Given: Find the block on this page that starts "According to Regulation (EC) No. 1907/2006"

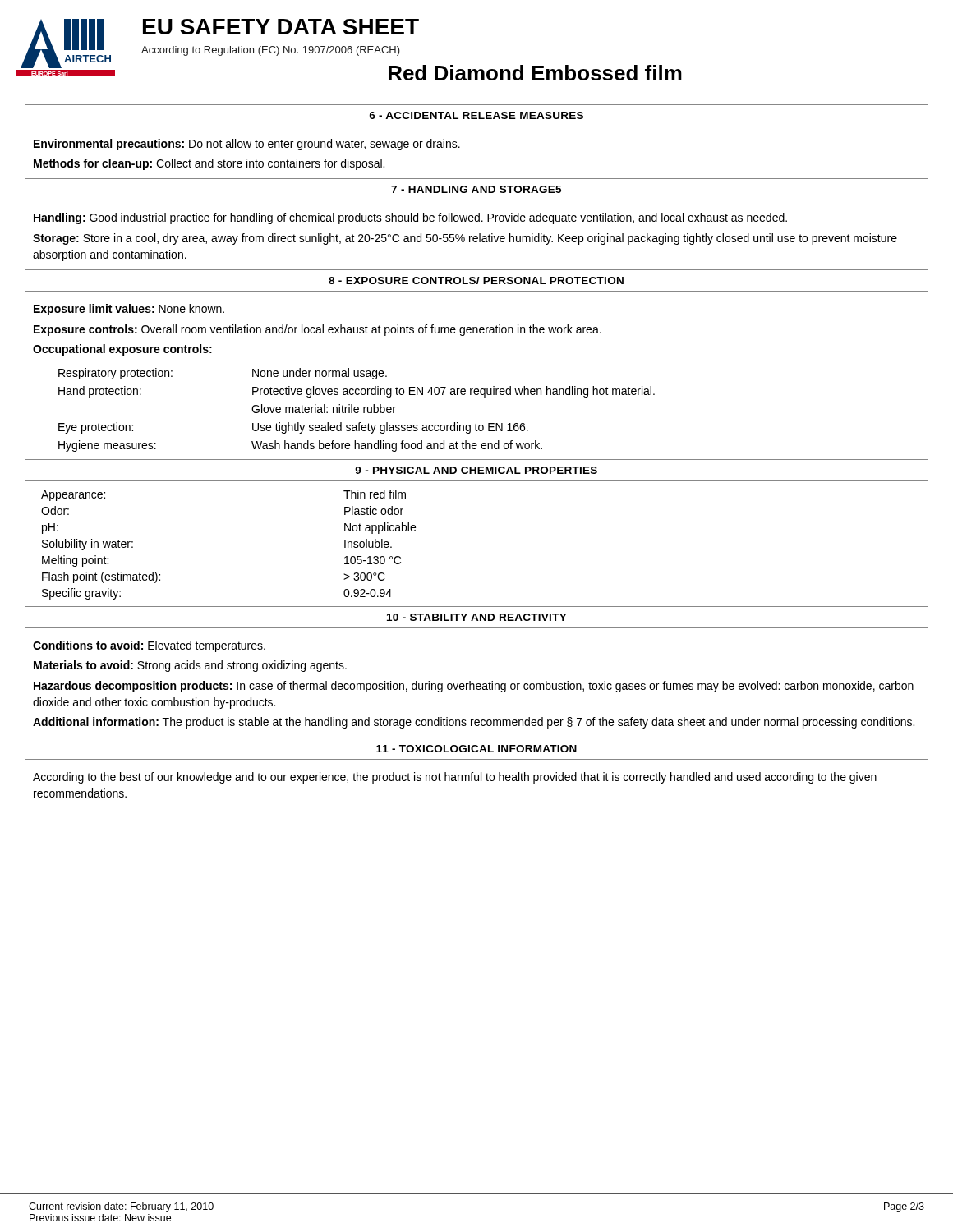Looking at the screenshot, I should click(x=271, y=50).
